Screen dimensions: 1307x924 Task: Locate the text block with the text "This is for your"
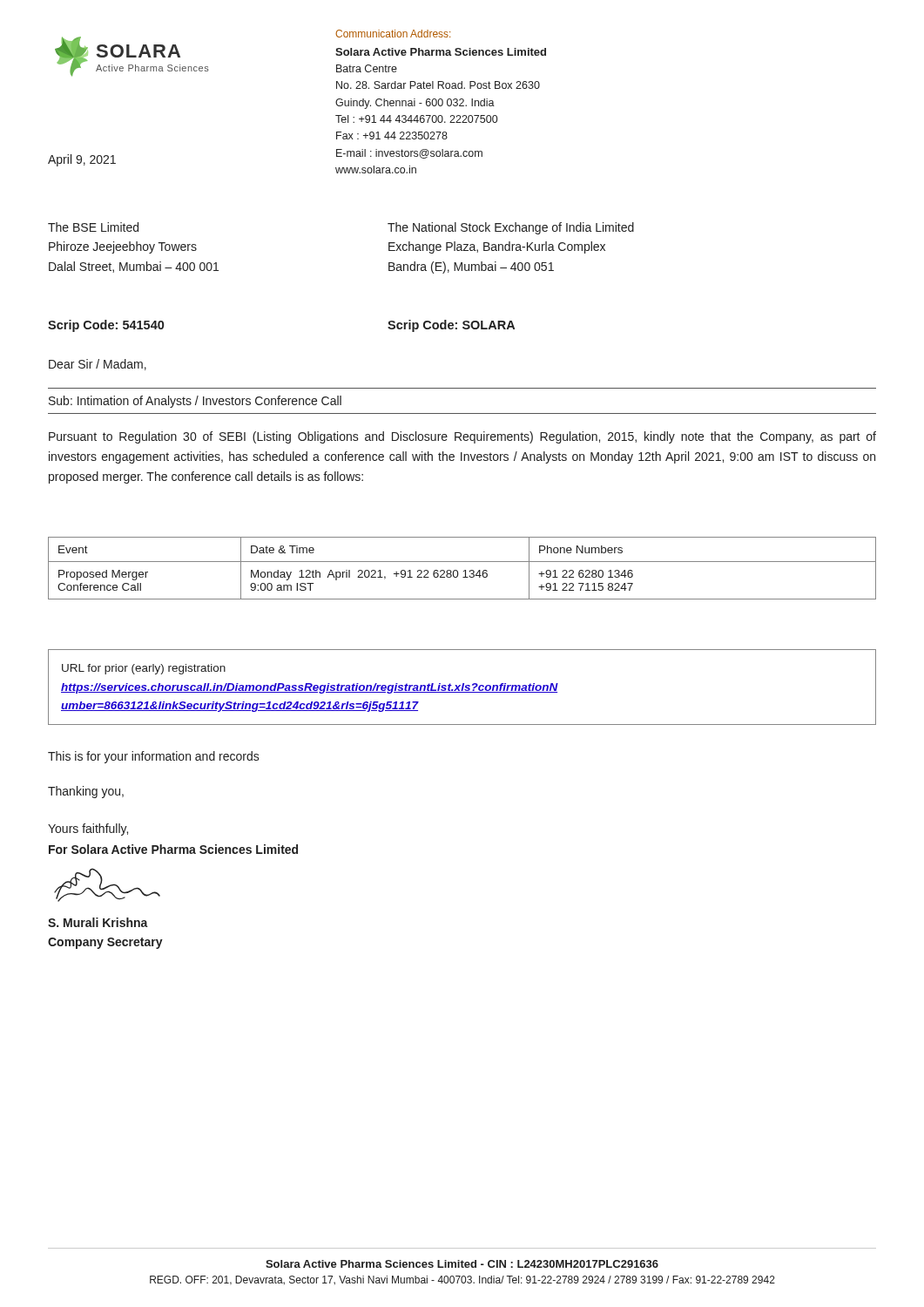(154, 756)
